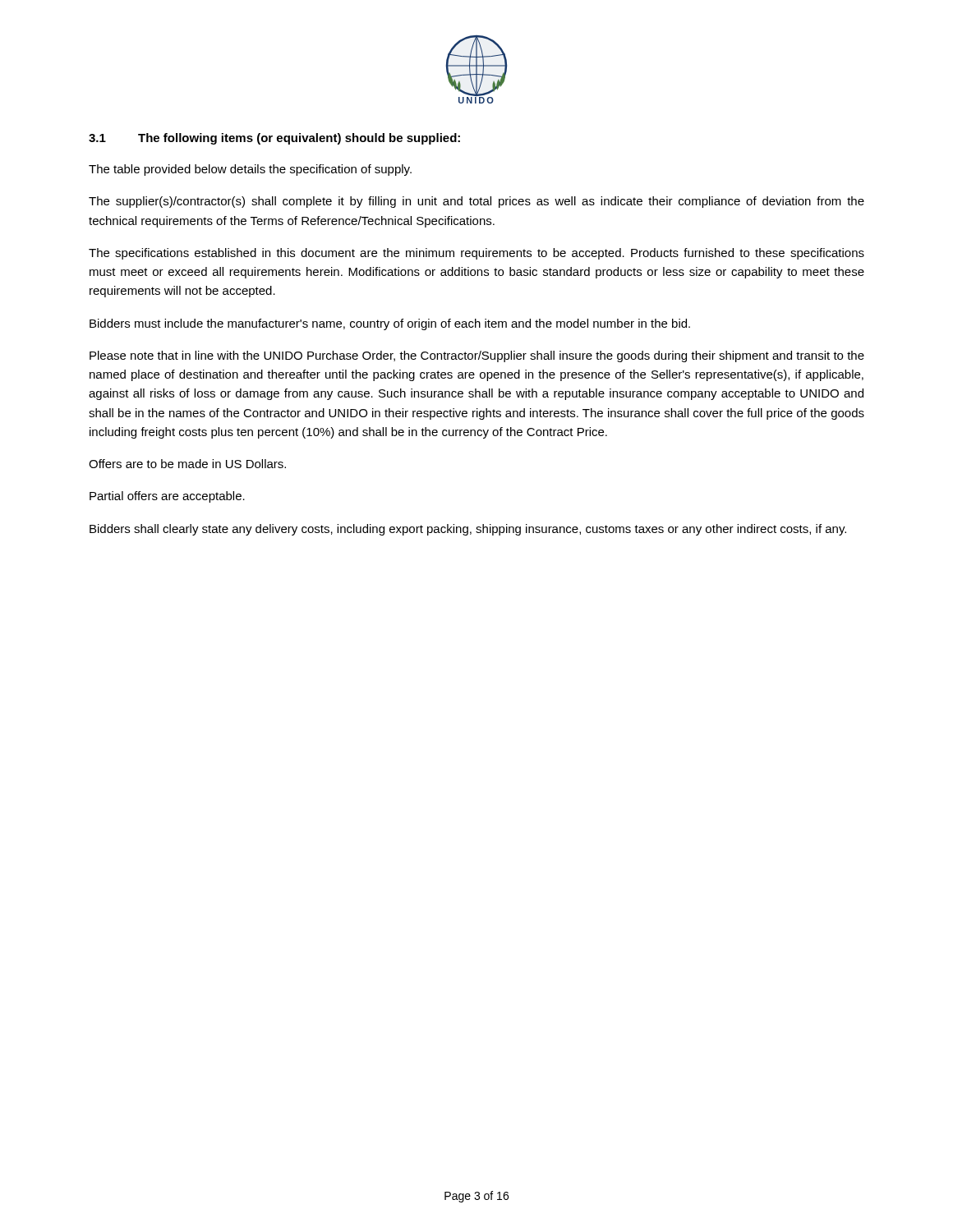Locate the block of text that opens with "Please note that in line"
Screen dimensions: 1232x953
[x=476, y=393]
